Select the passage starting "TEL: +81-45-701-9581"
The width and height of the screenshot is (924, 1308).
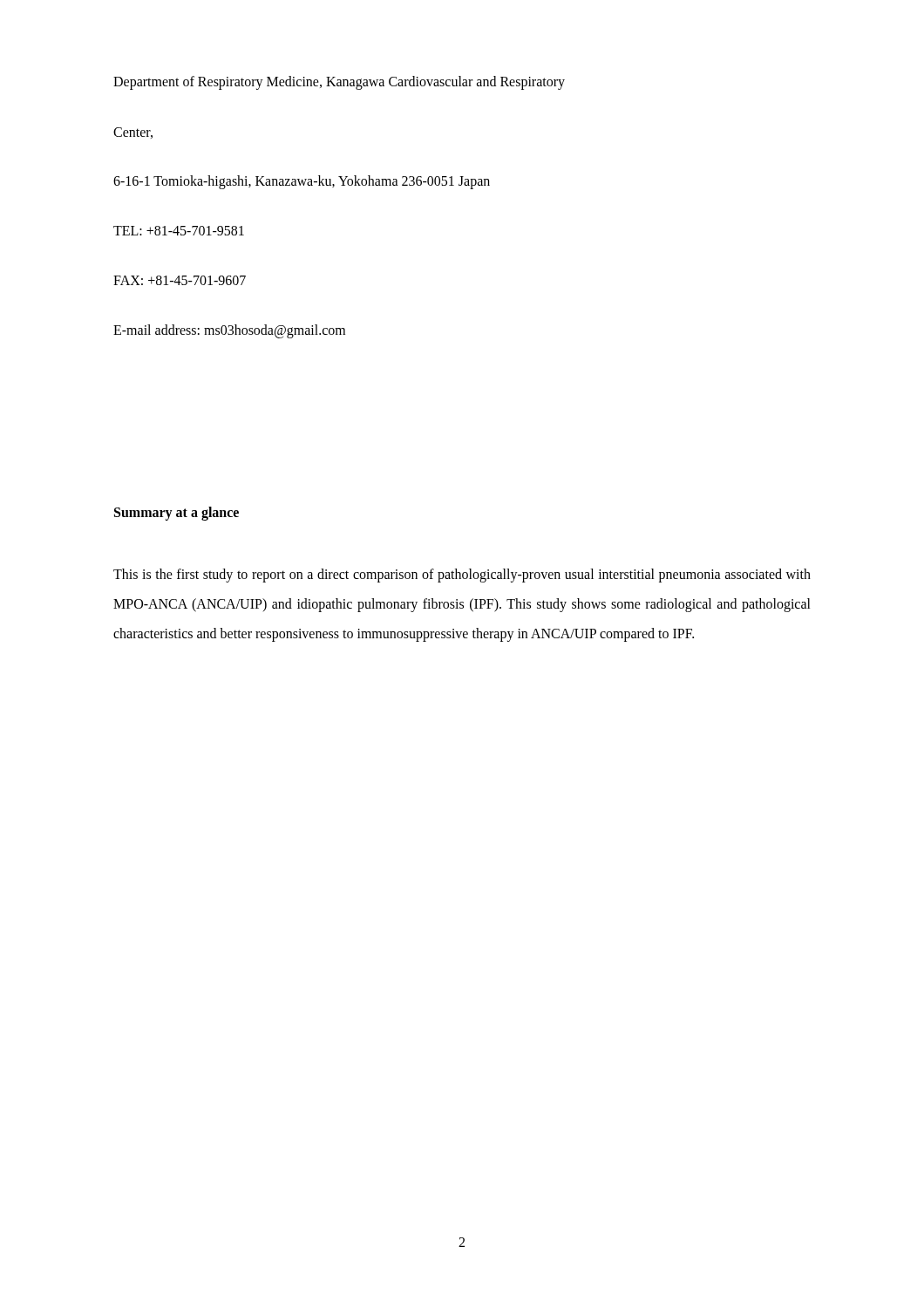pyautogui.click(x=179, y=231)
